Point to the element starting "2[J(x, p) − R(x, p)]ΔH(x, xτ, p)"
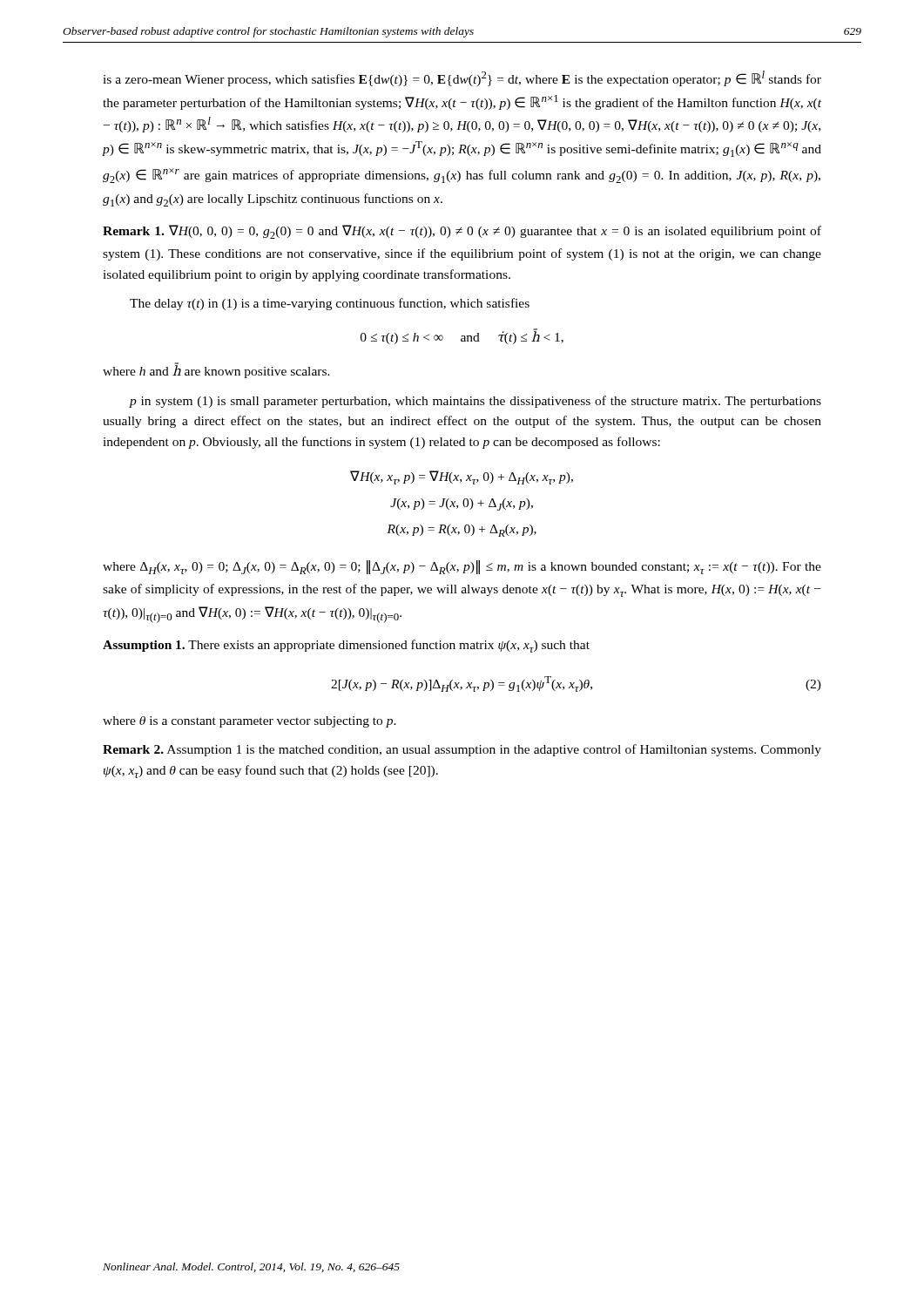Image resolution: width=924 pixels, height=1307 pixels. pyautogui.click(x=462, y=684)
